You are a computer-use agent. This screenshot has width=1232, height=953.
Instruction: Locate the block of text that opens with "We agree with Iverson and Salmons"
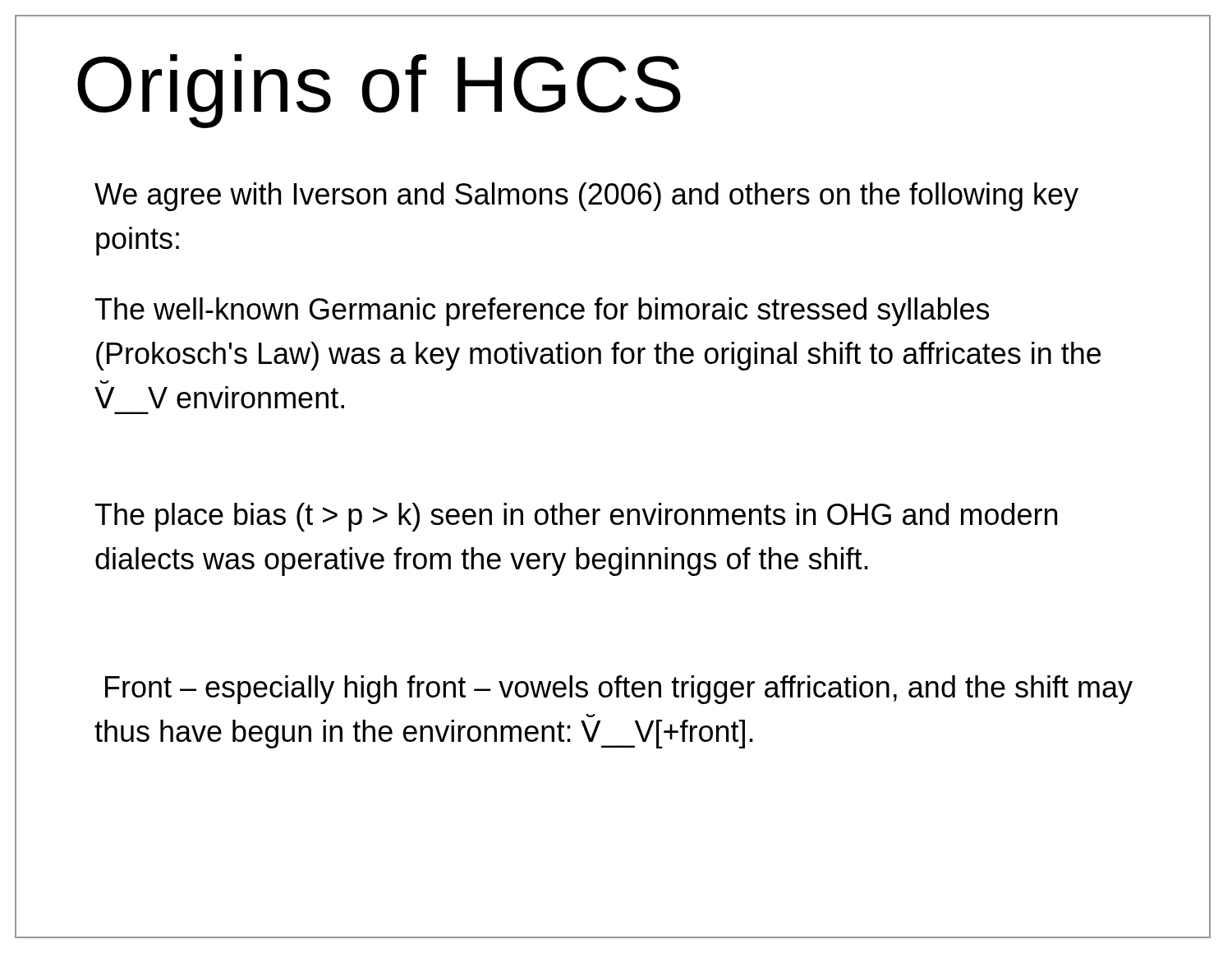click(x=586, y=216)
